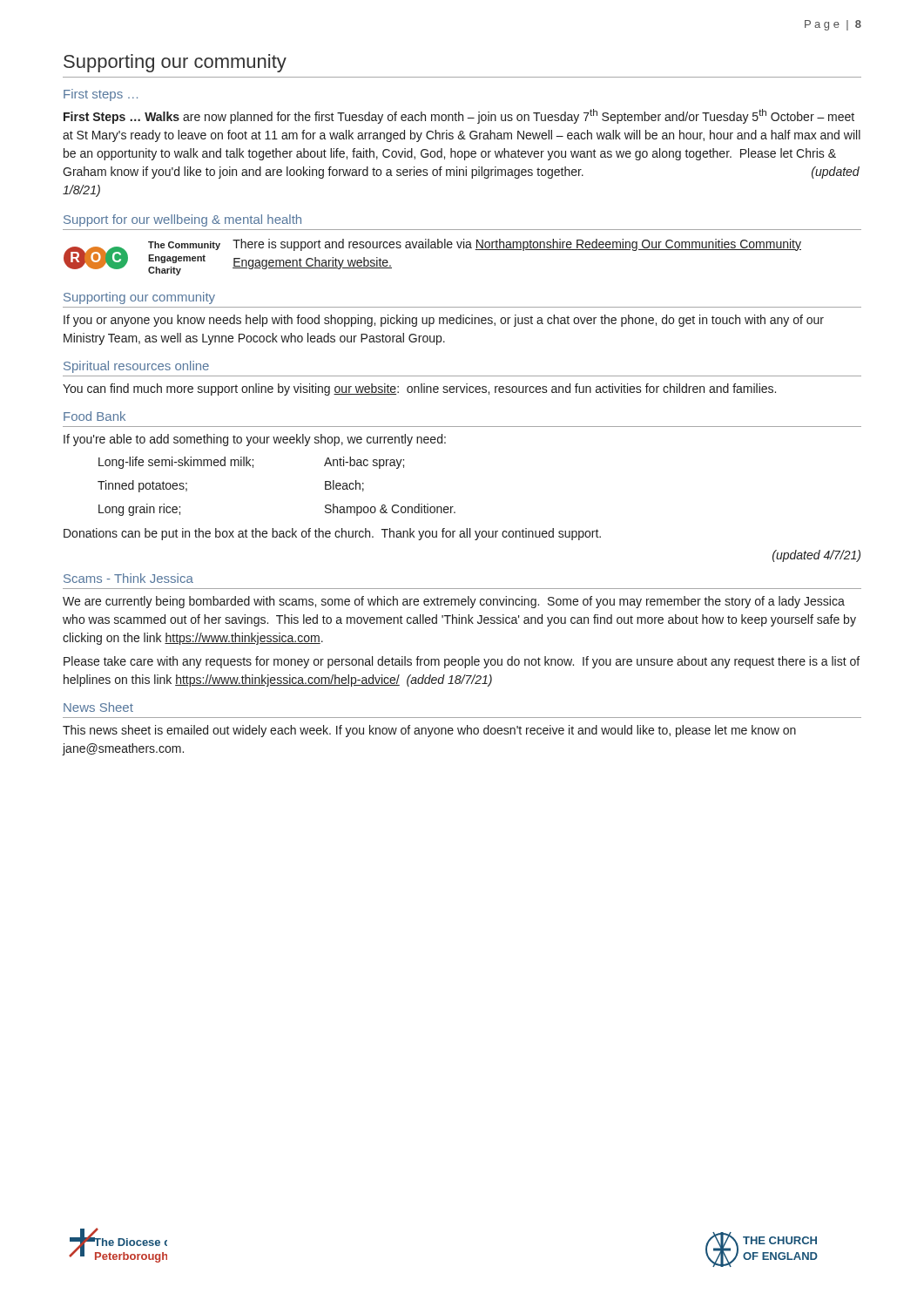
Task: Locate the block of text that opens with "Please take care with"
Action: (461, 671)
